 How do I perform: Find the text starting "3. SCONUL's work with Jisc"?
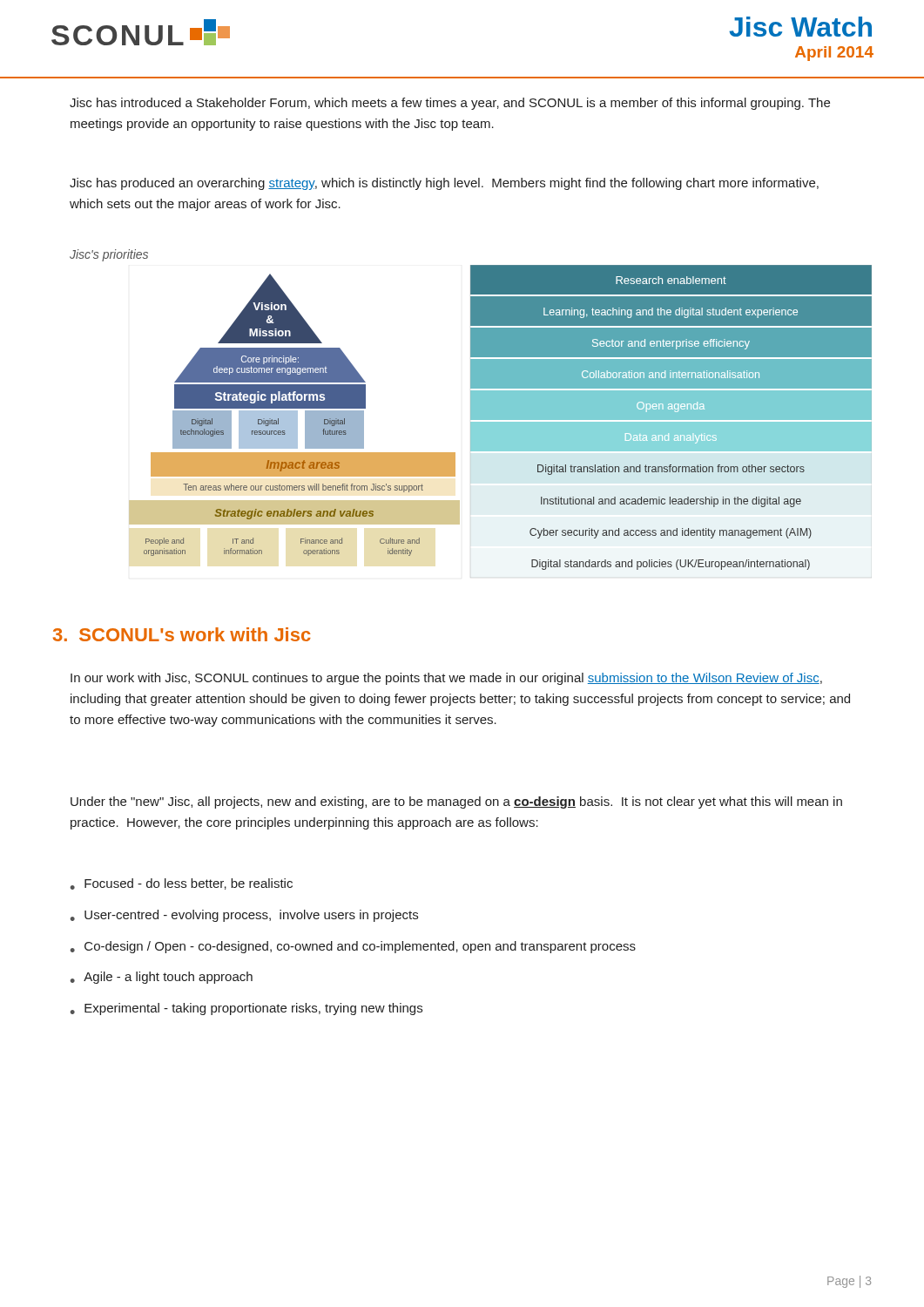click(182, 635)
